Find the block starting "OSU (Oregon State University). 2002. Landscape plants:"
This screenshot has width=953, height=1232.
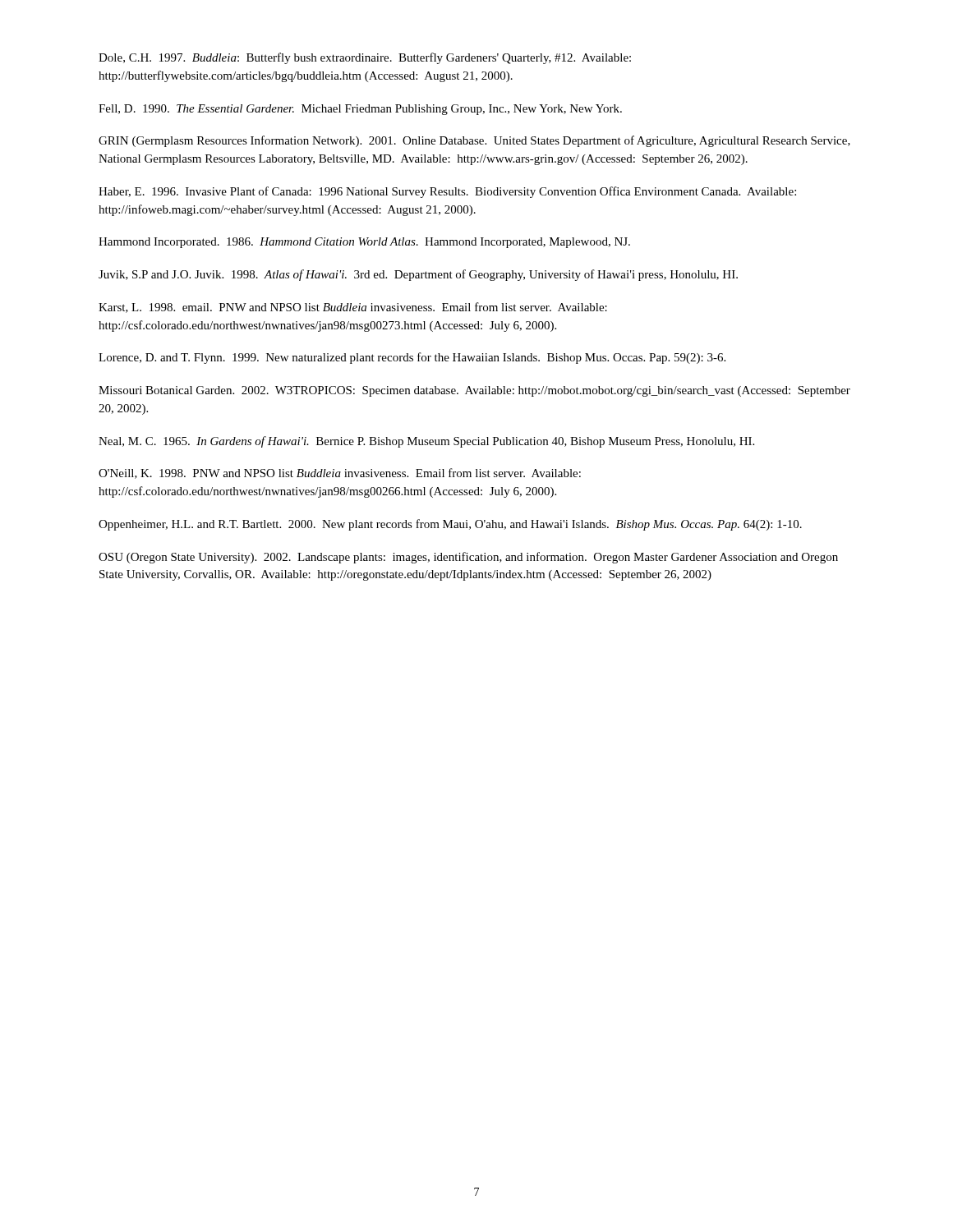point(468,565)
